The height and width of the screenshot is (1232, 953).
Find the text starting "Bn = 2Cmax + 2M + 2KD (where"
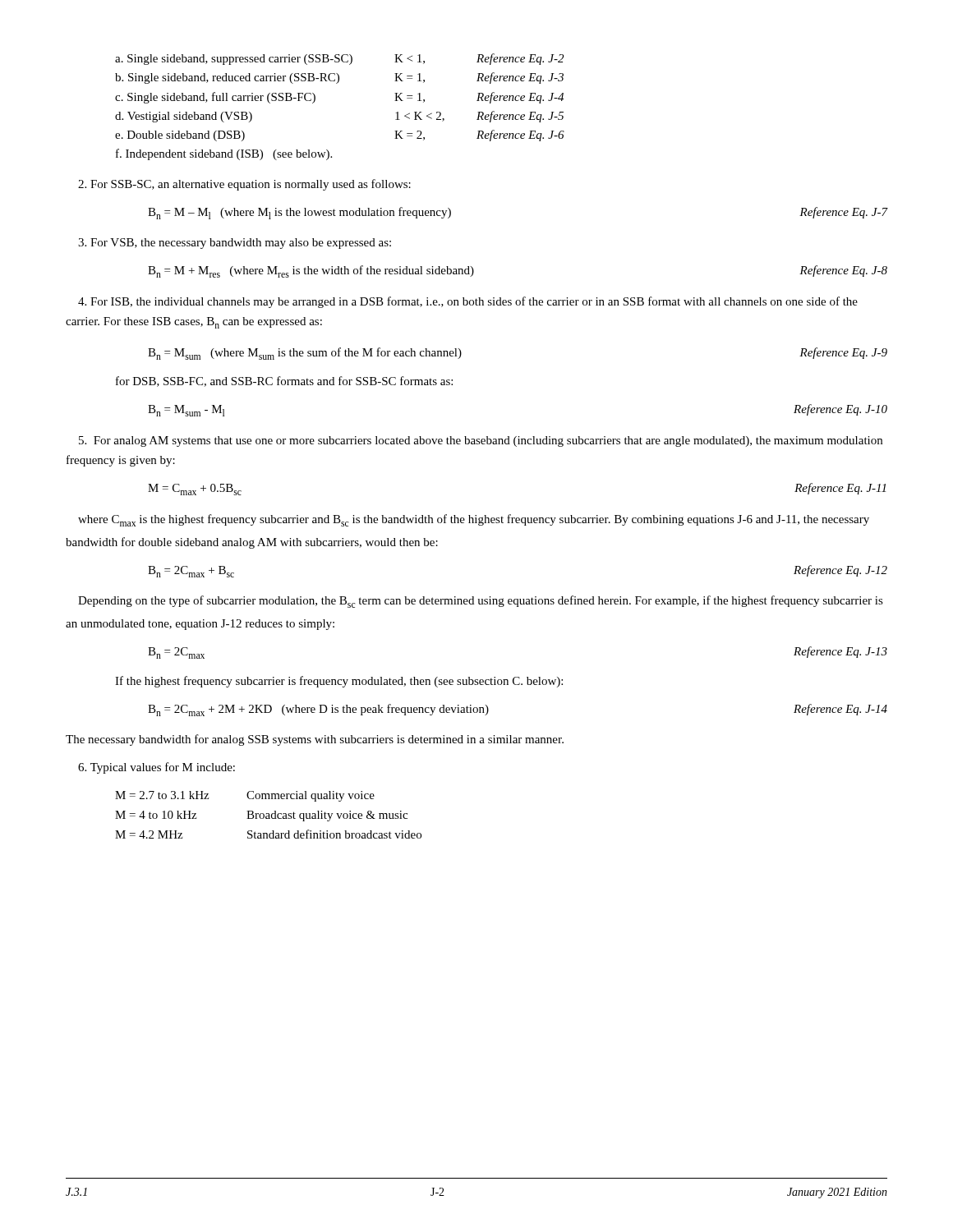pyautogui.click(x=325, y=712)
